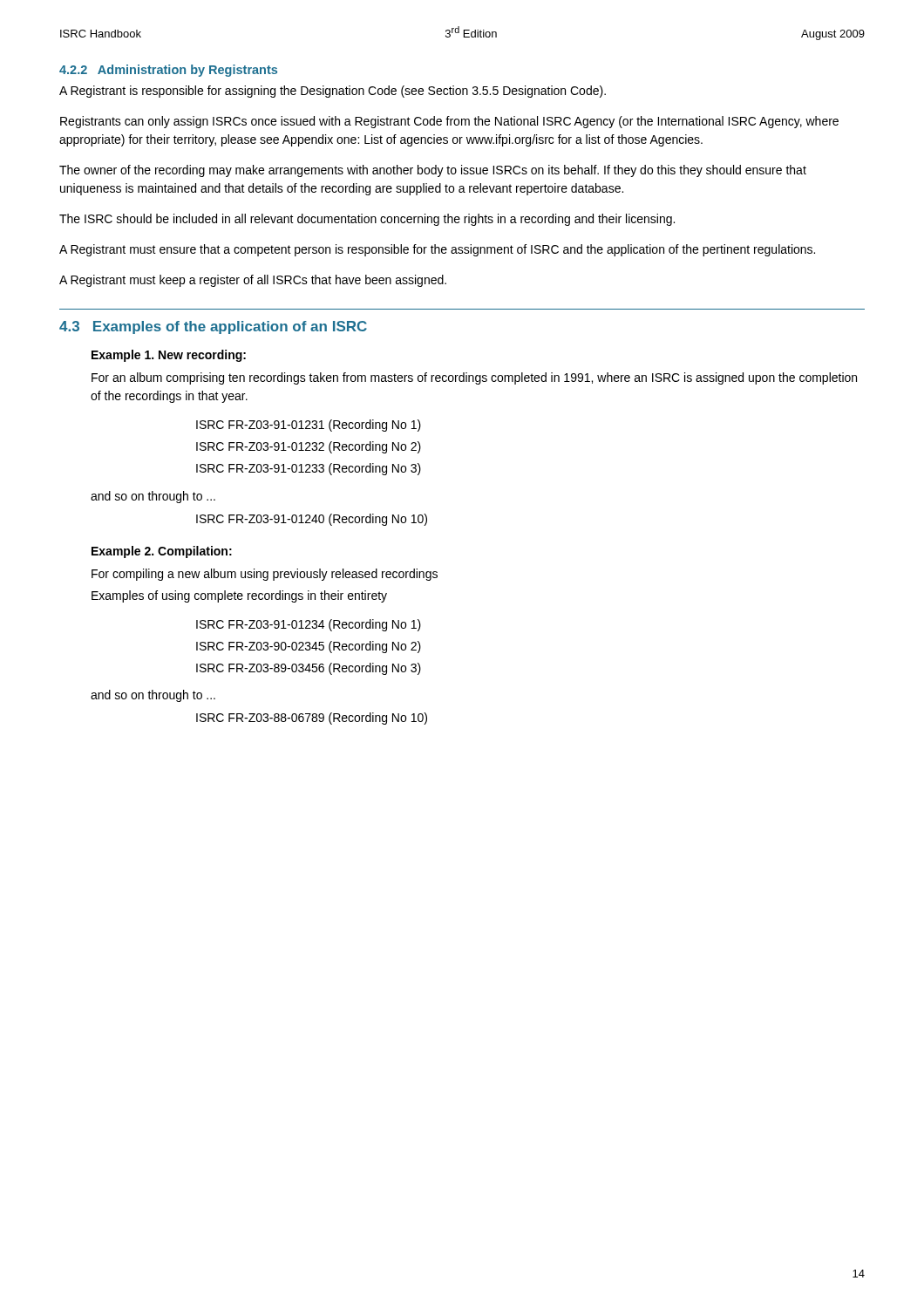The height and width of the screenshot is (1308, 924).
Task: Find "Example 2. Compilation:" on this page
Action: (x=162, y=551)
